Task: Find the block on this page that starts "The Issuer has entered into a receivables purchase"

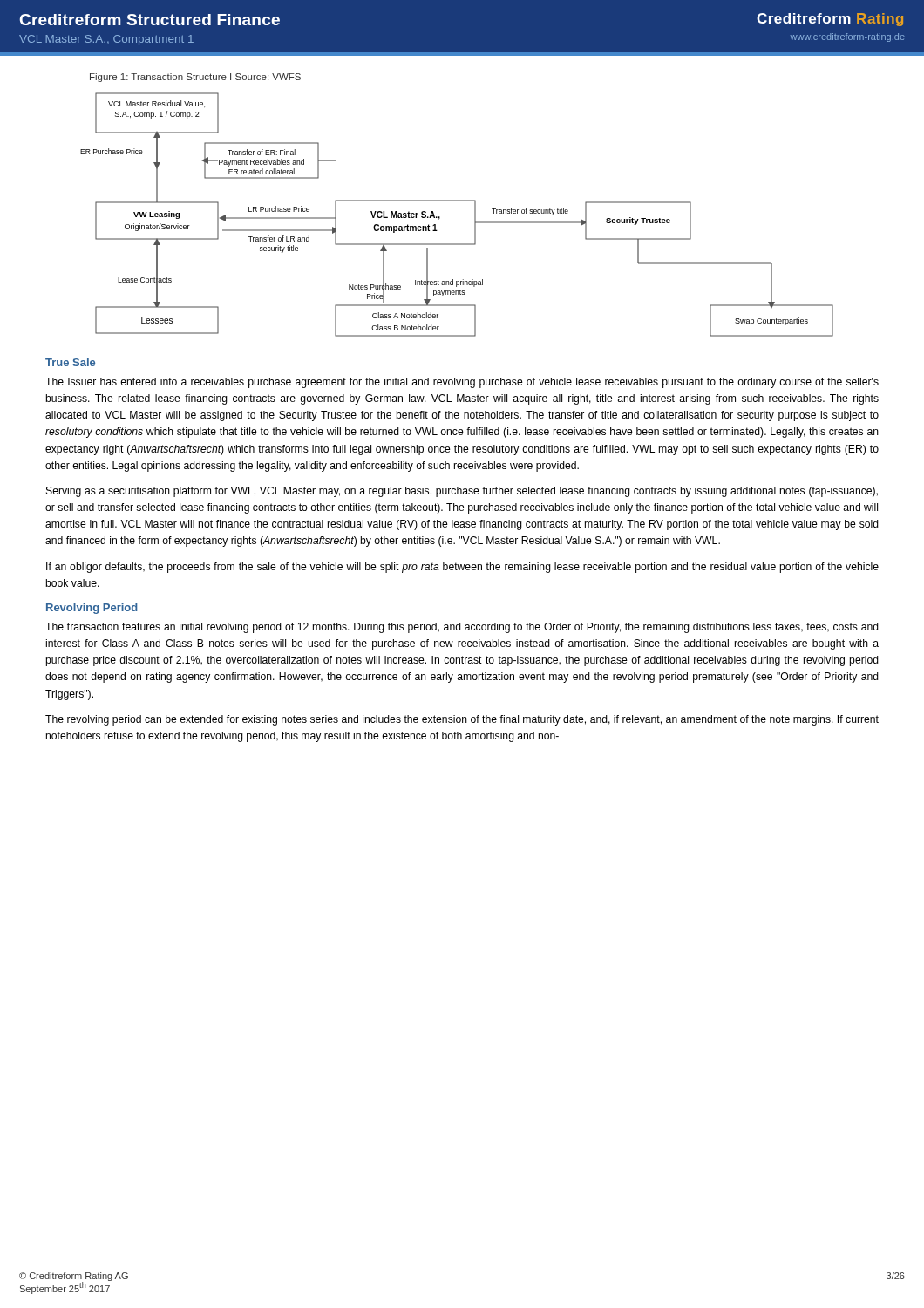Action: tap(462, 424)
